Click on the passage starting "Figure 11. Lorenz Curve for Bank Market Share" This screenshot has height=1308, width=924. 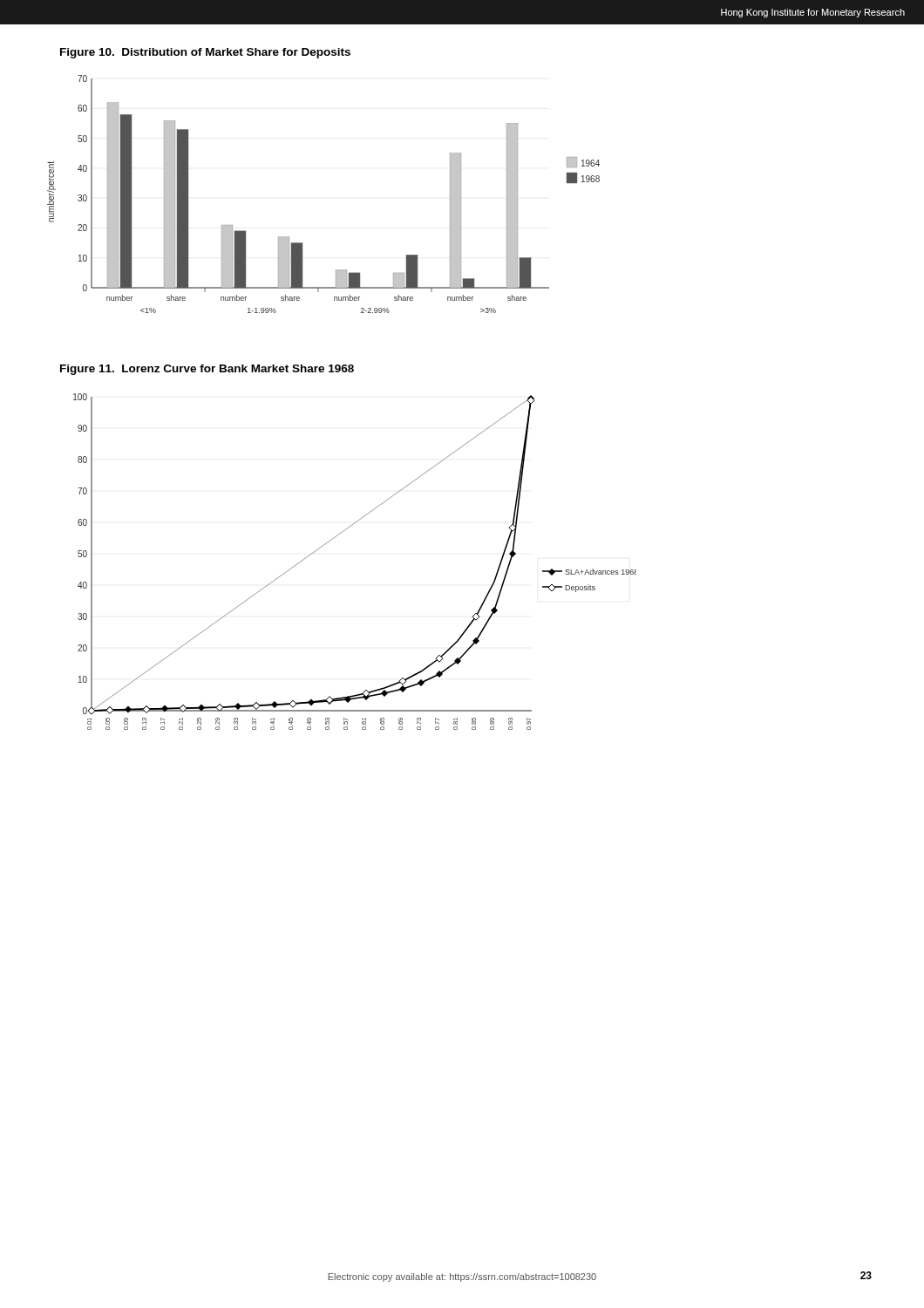point(207,368)
